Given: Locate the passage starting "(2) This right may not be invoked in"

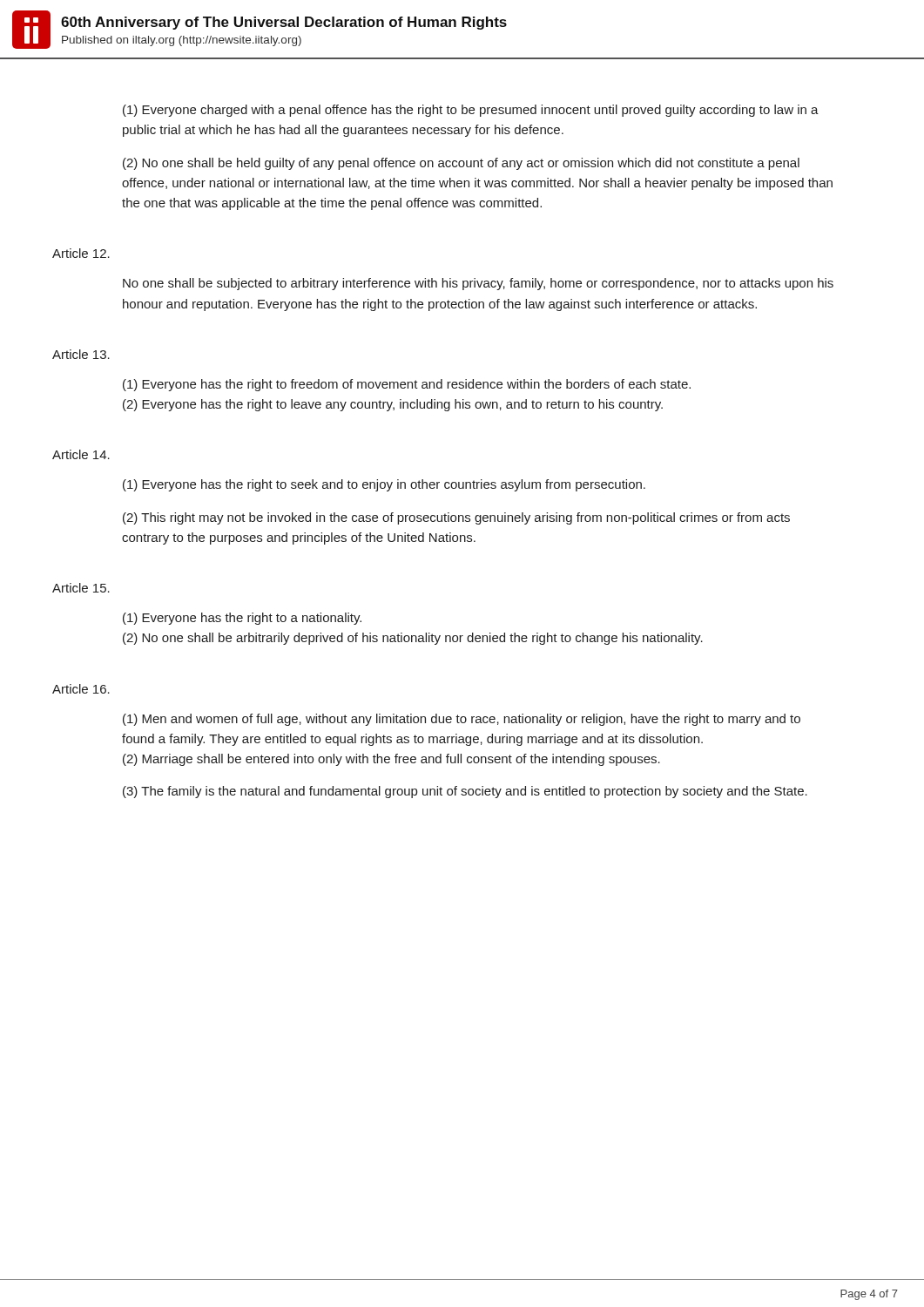Looking at the screenshot, I should pyautogui.click(x=456, y=527).
